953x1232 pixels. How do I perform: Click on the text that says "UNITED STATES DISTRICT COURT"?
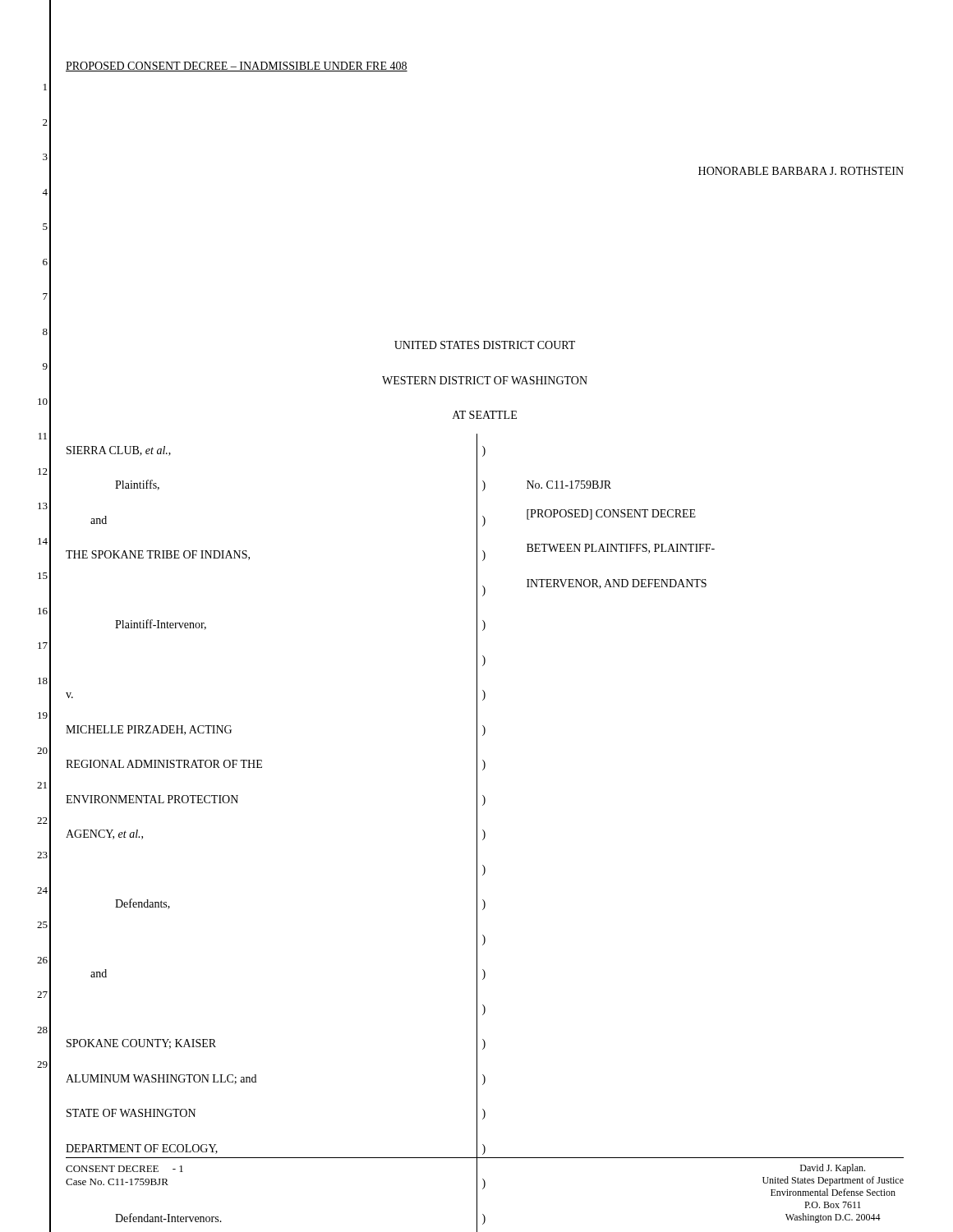[485, 345]
